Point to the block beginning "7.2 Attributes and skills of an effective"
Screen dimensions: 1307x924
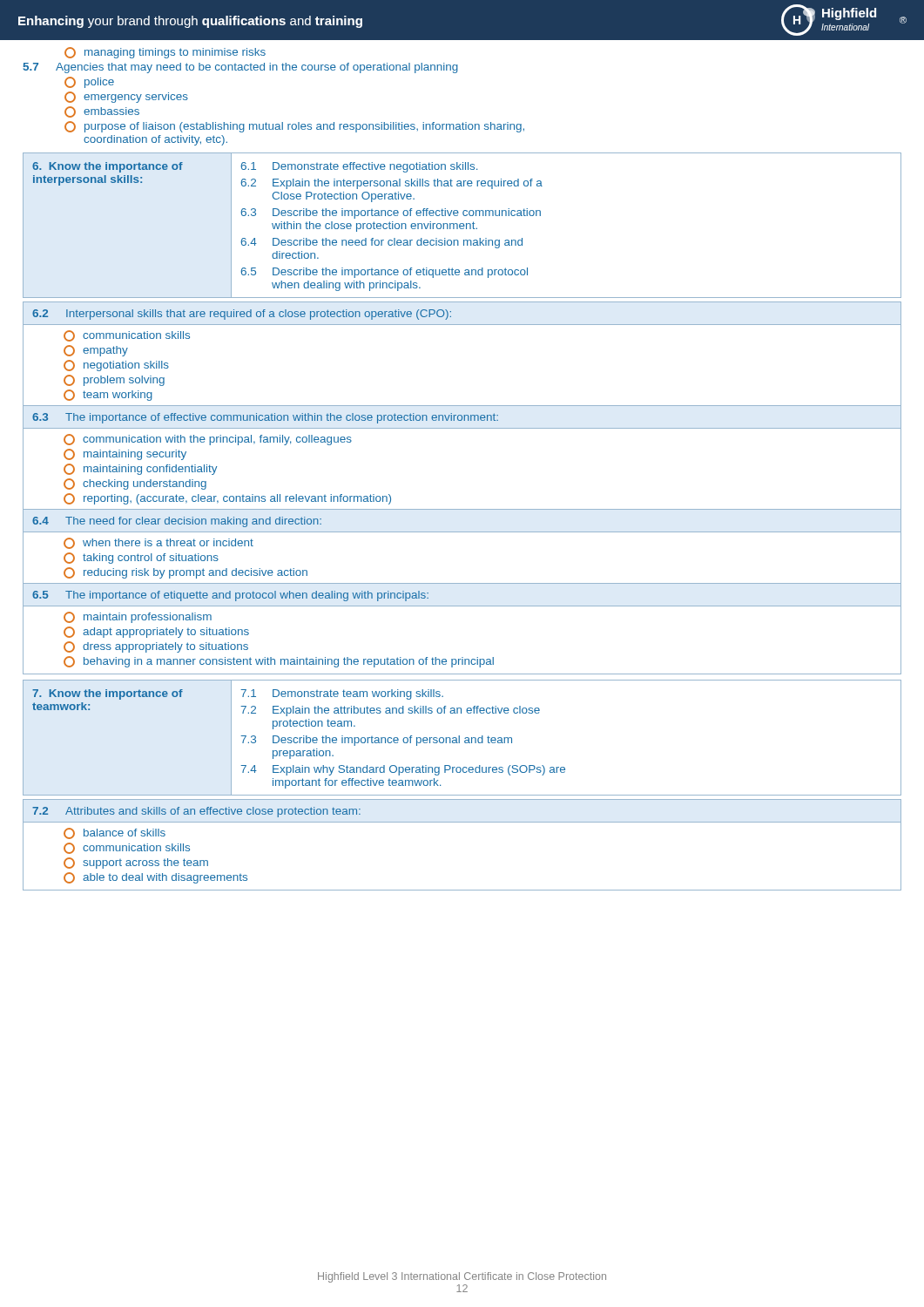click(x=197, y=811)
